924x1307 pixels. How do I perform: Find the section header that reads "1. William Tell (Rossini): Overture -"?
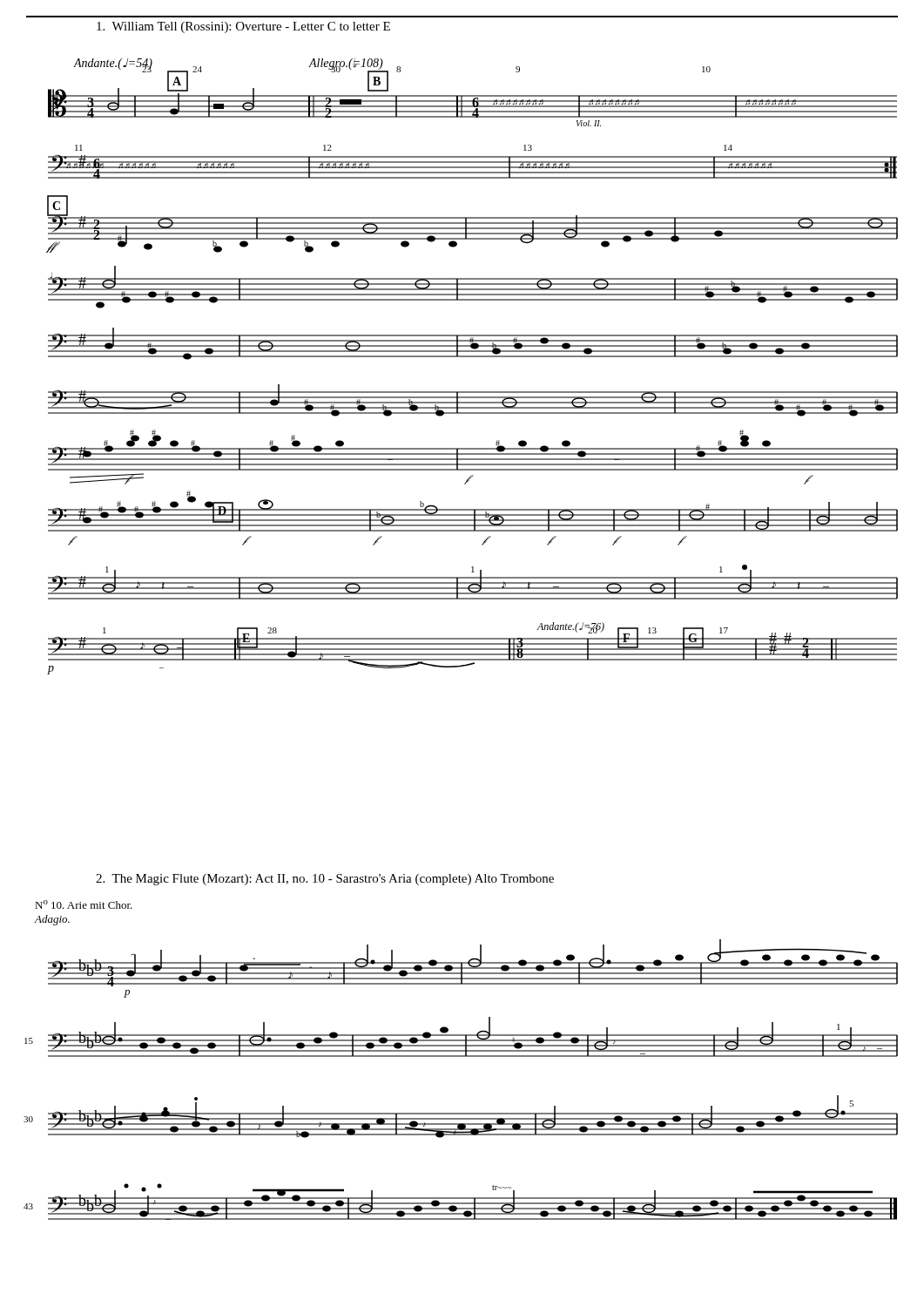[x=243, y=26]
